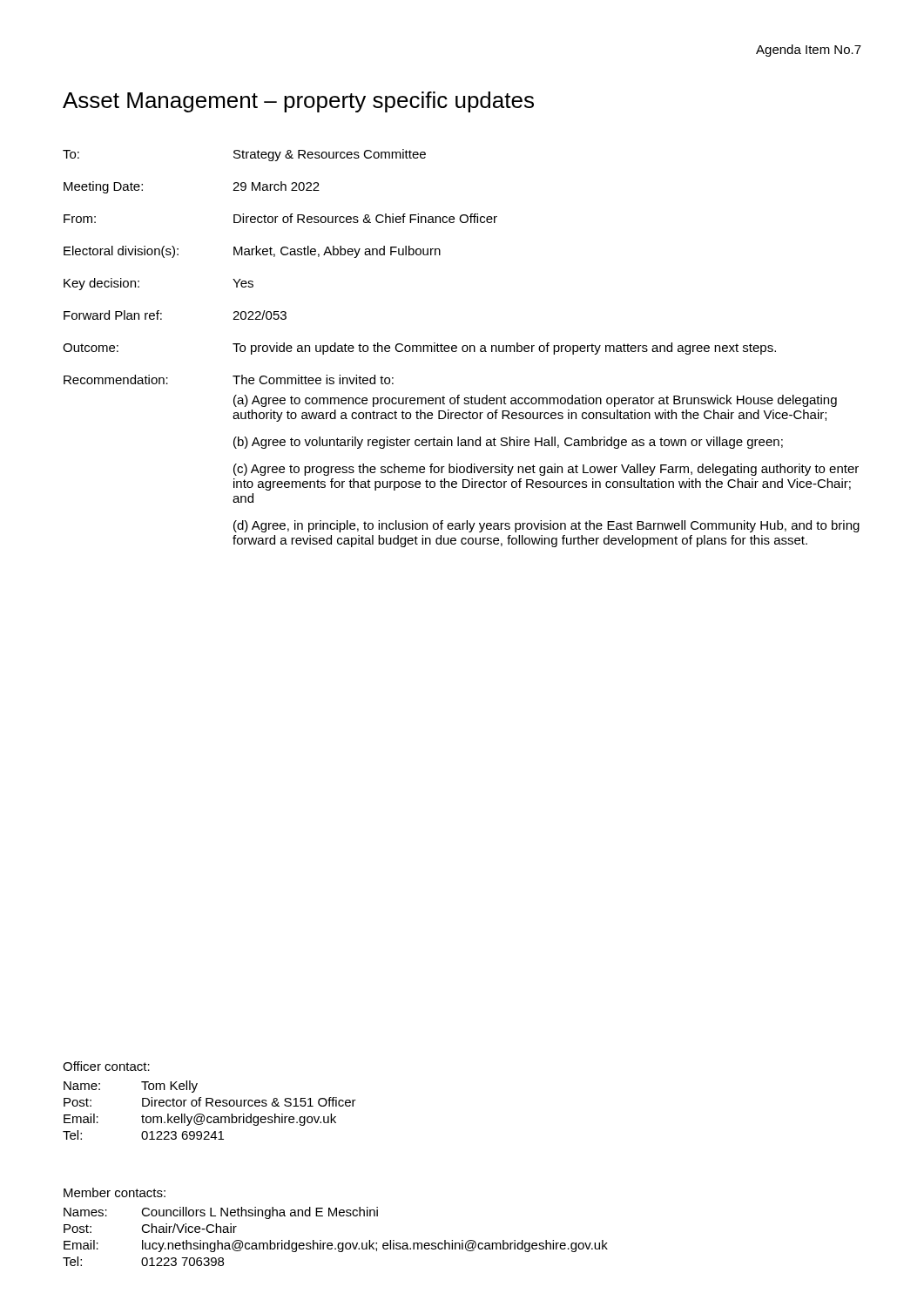Screen dimensions: 1307x924
Task: Locate the table with the text "Electoral division(s):"
Action: (x=462, y=349)
